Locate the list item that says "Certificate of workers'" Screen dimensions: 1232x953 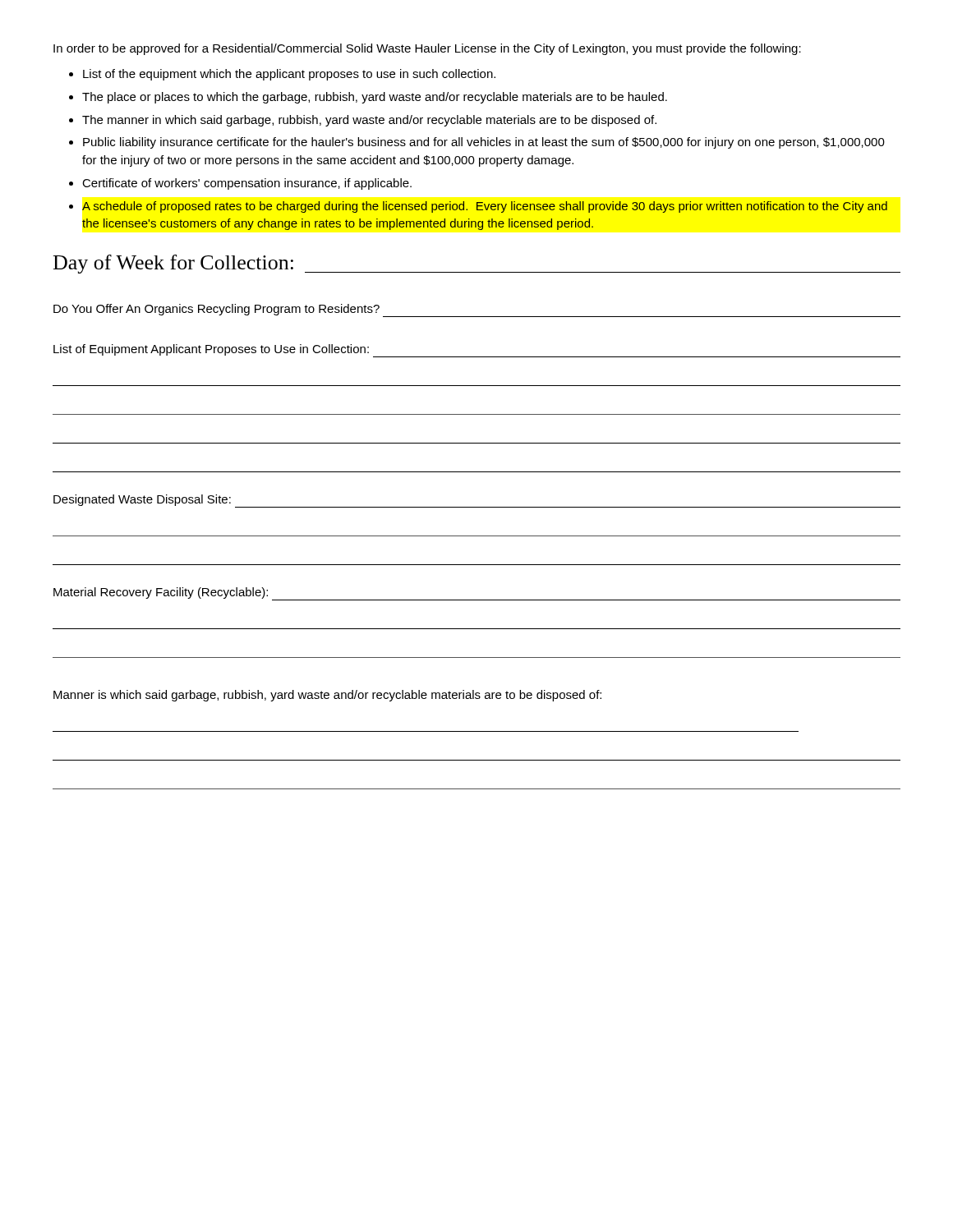pos(247,183)
